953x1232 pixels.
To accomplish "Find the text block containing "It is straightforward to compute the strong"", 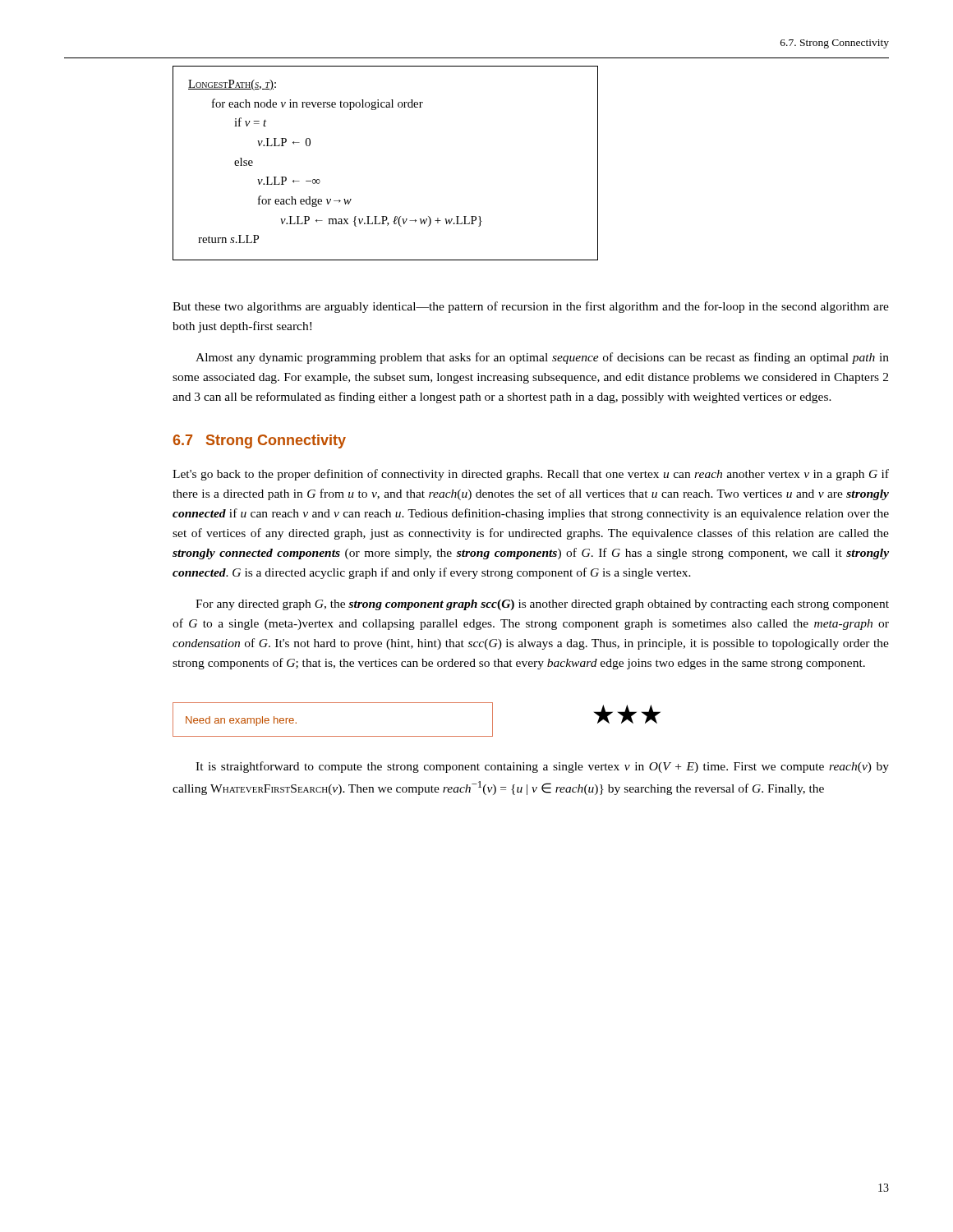I will point(531,777).
